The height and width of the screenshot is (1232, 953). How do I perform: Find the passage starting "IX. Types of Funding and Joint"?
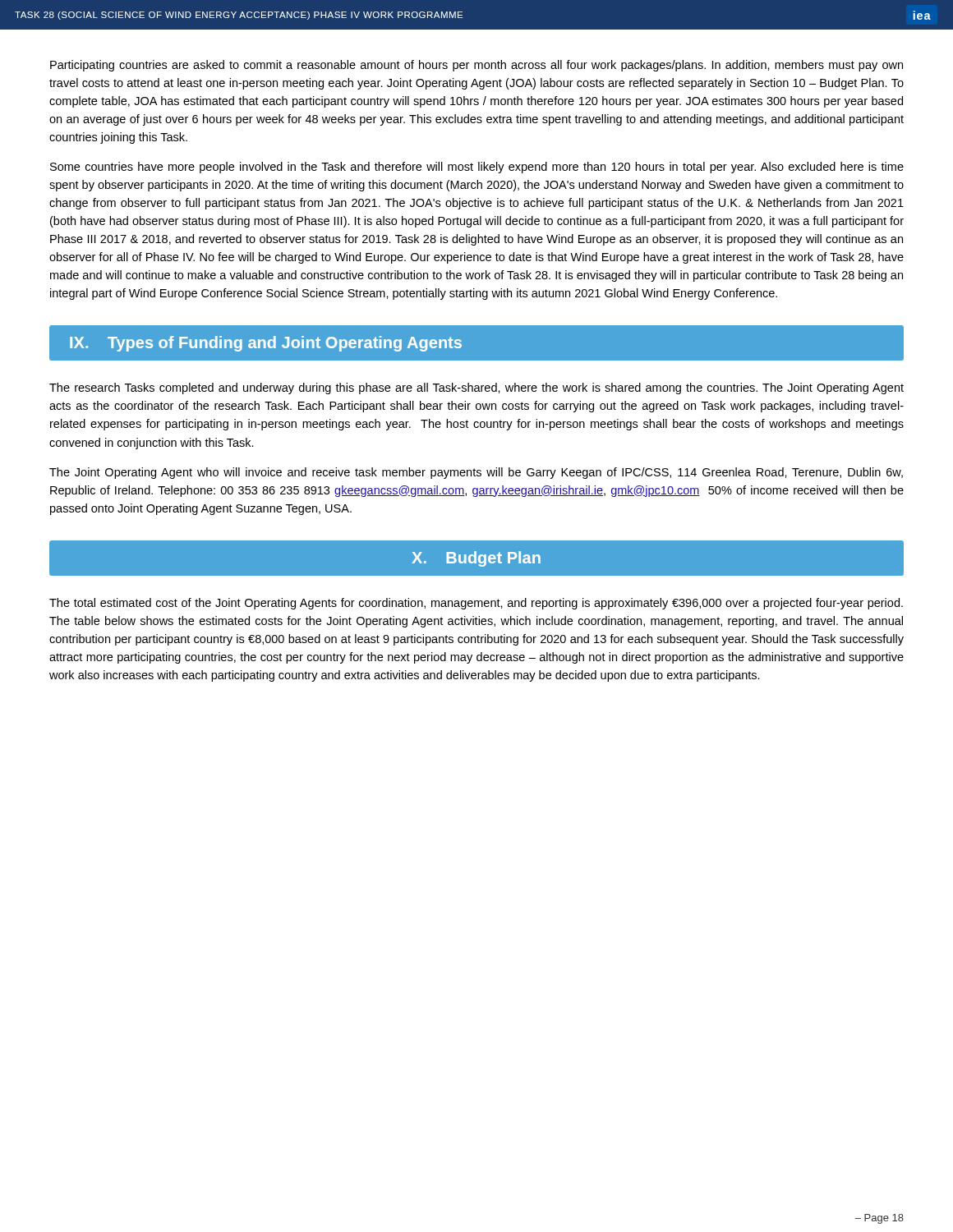(x=266, y=343)
